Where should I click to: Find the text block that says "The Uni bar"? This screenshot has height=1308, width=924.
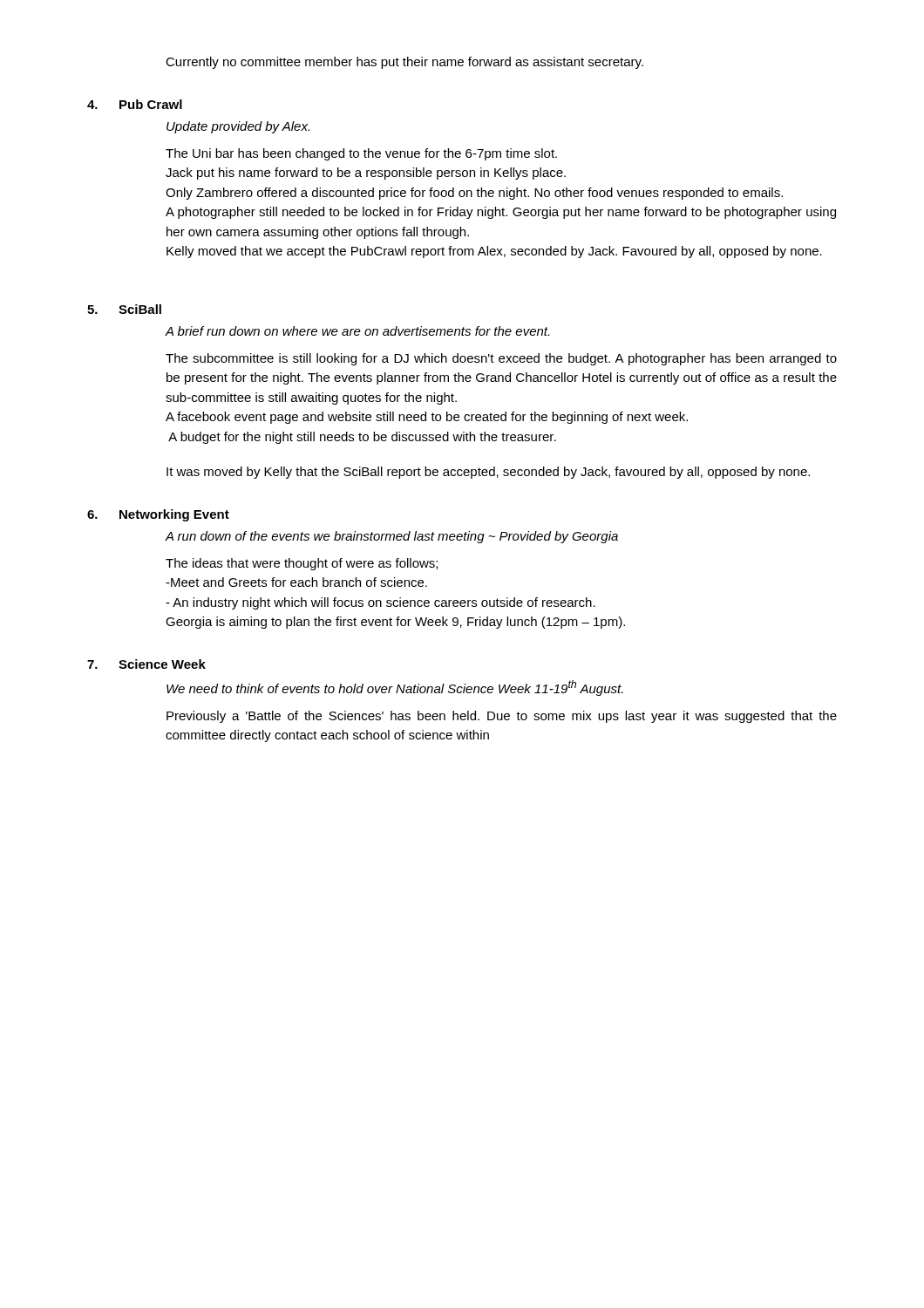501,202
